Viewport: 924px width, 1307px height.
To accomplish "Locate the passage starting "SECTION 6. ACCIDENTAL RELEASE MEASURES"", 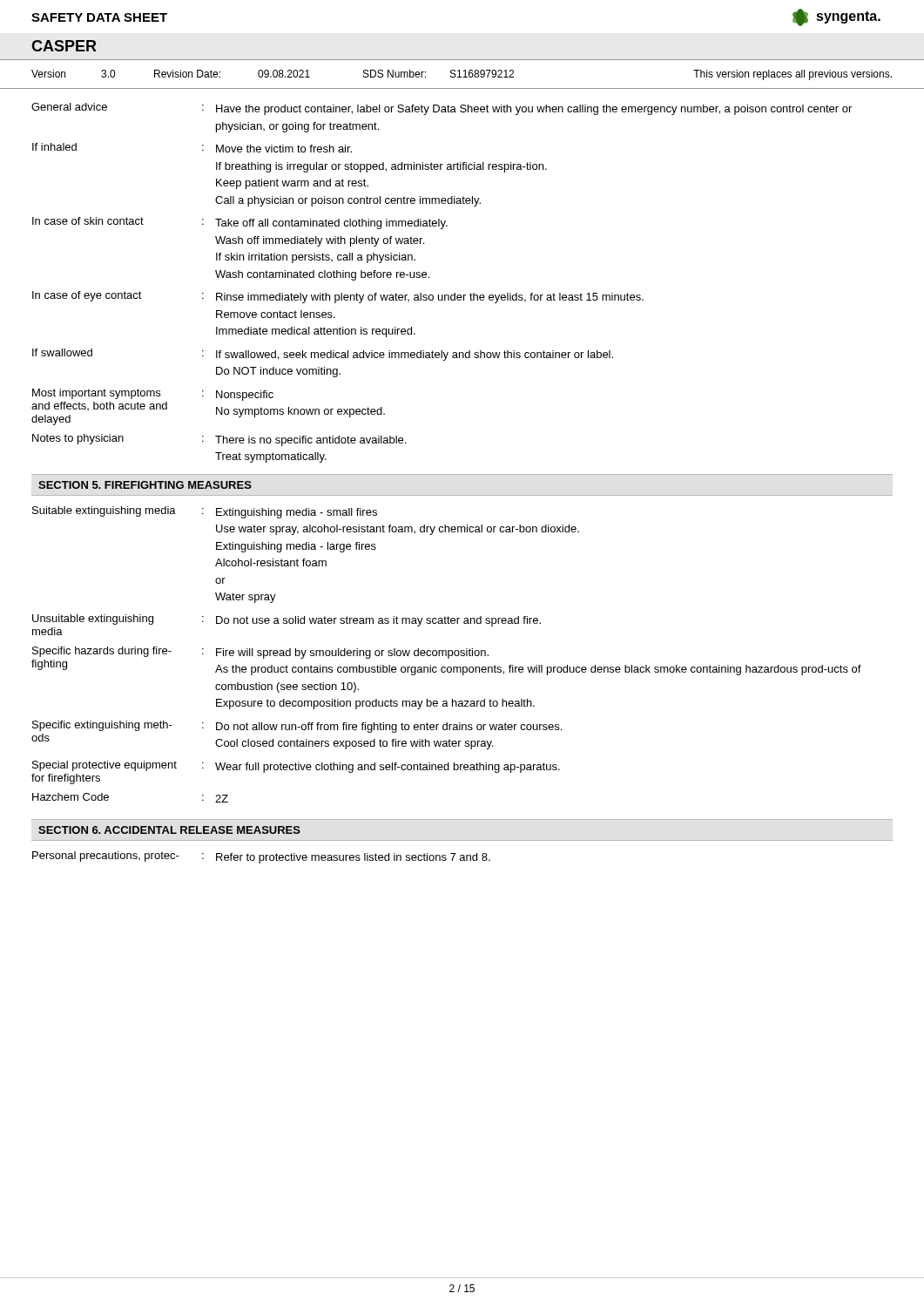I will 169,830.
